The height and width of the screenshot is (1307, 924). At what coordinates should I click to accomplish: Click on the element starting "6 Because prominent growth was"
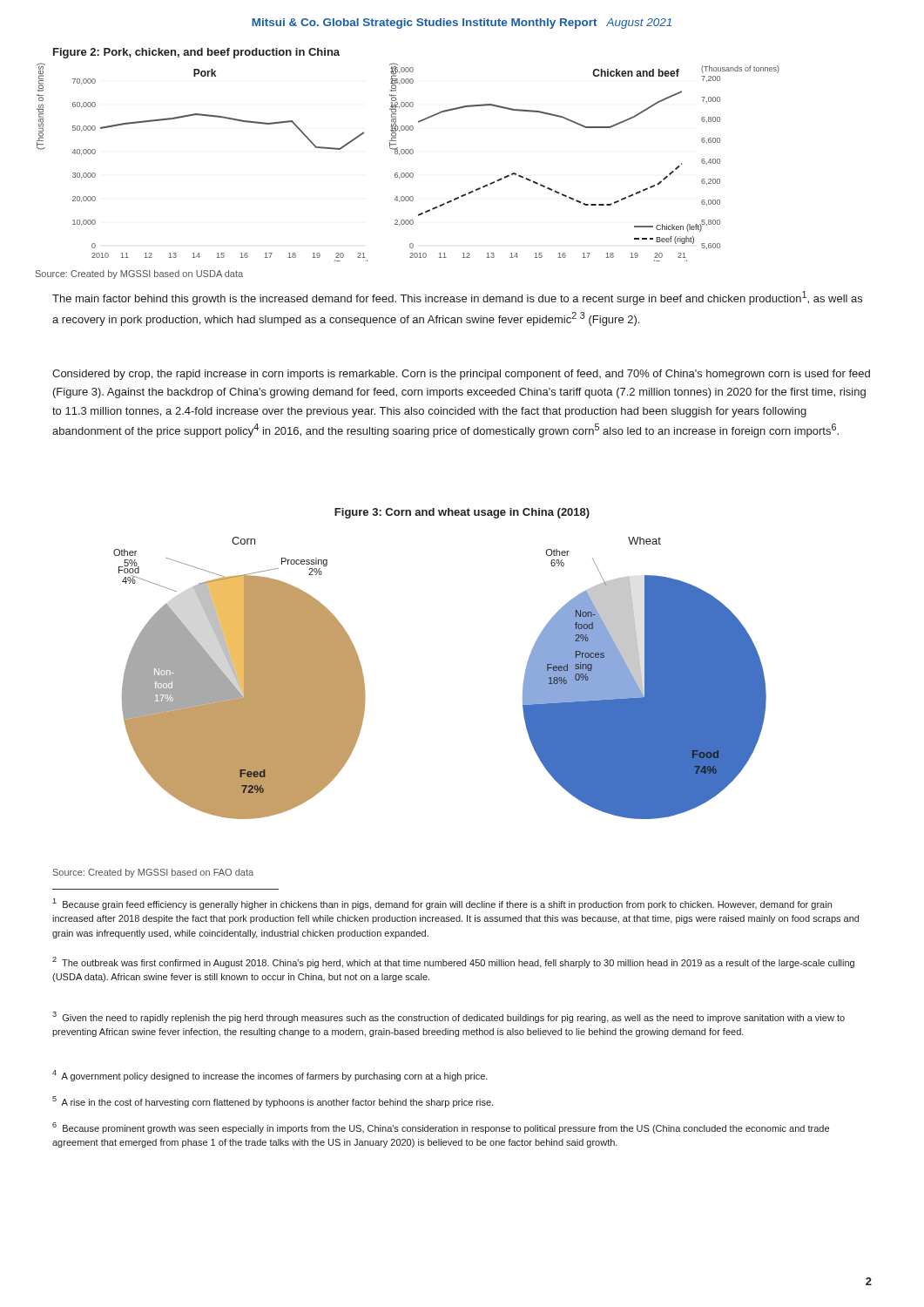coord(441,1134)
